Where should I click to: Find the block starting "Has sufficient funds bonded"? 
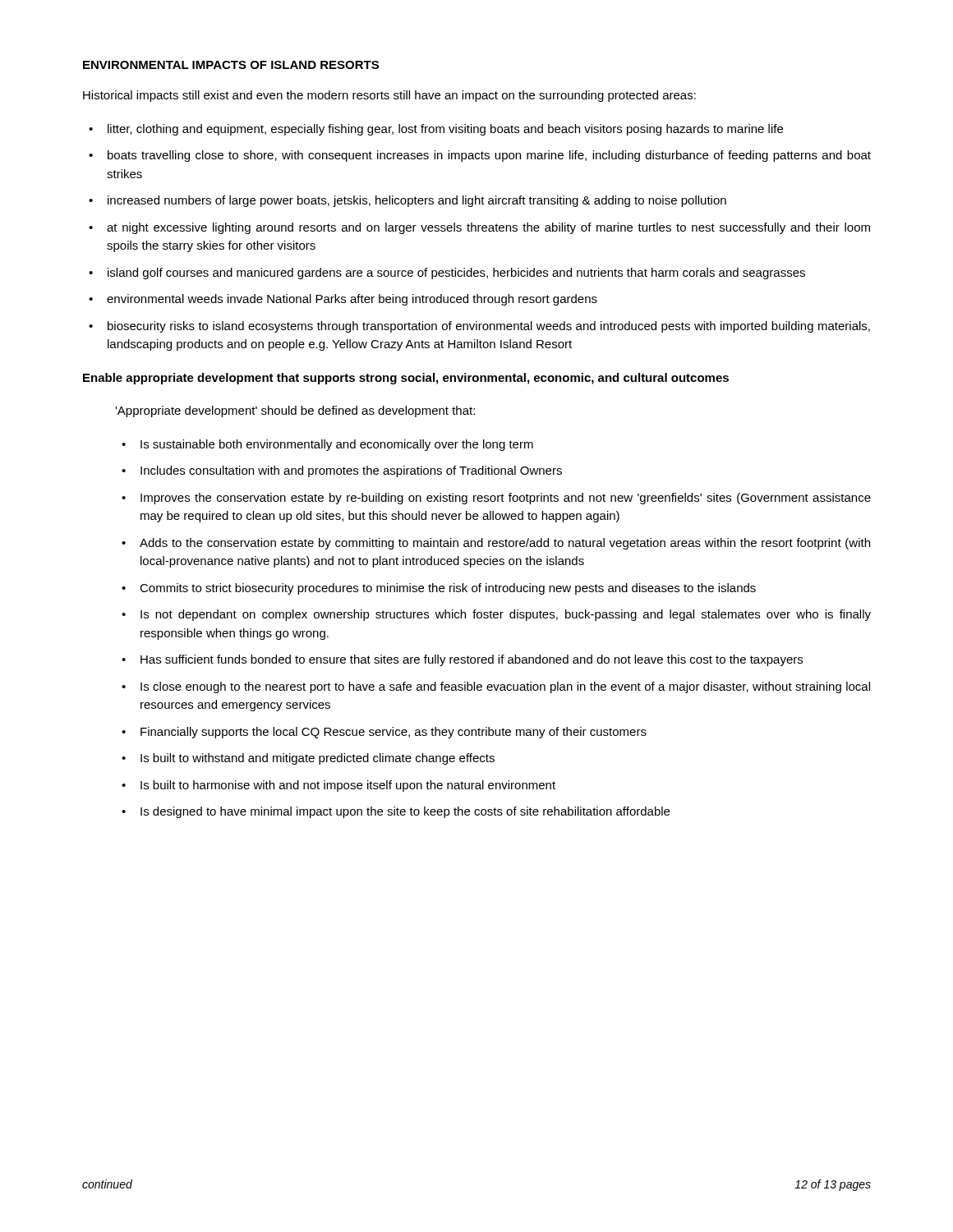pos(471,659)
